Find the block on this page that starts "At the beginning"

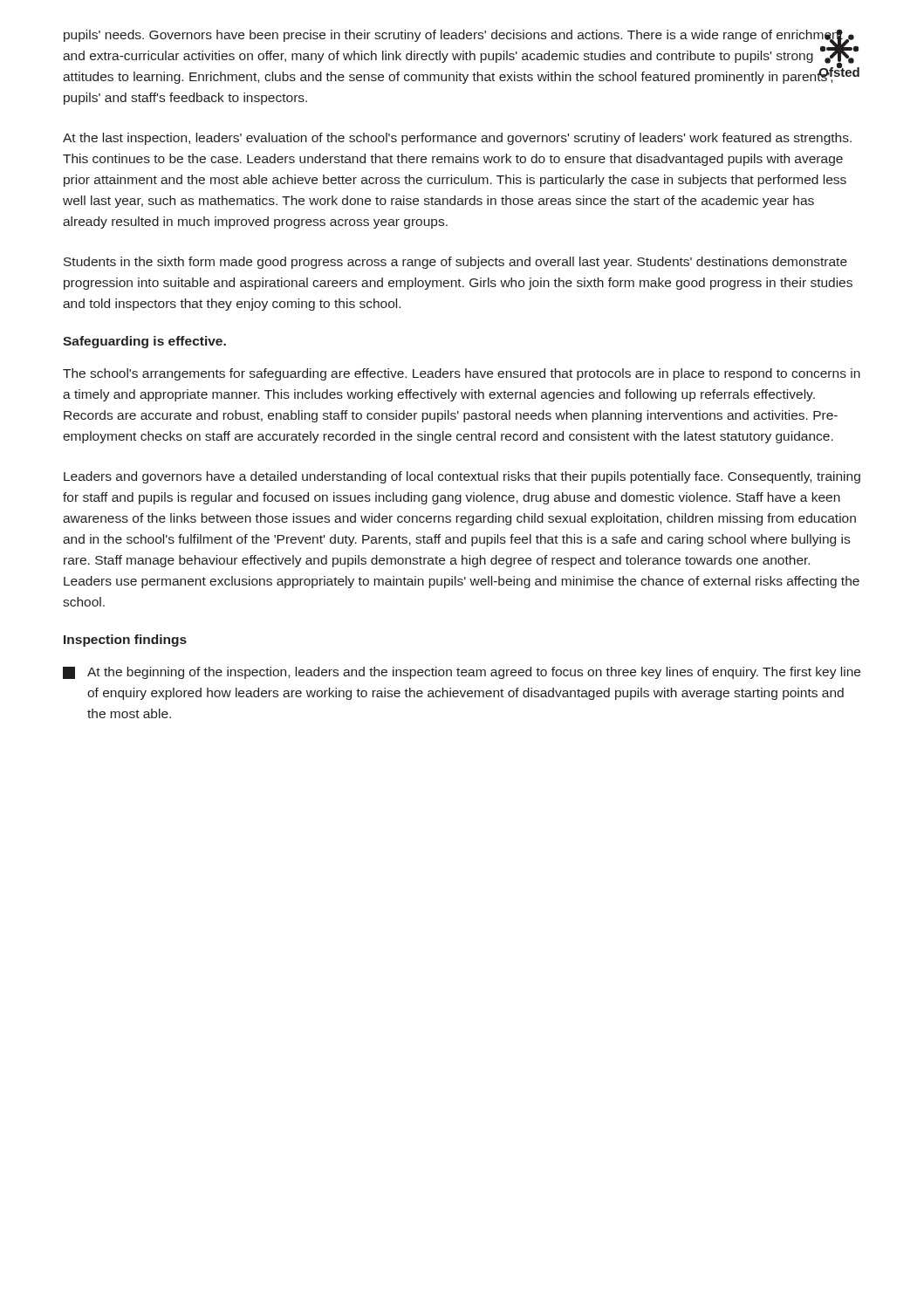point(462,693)
